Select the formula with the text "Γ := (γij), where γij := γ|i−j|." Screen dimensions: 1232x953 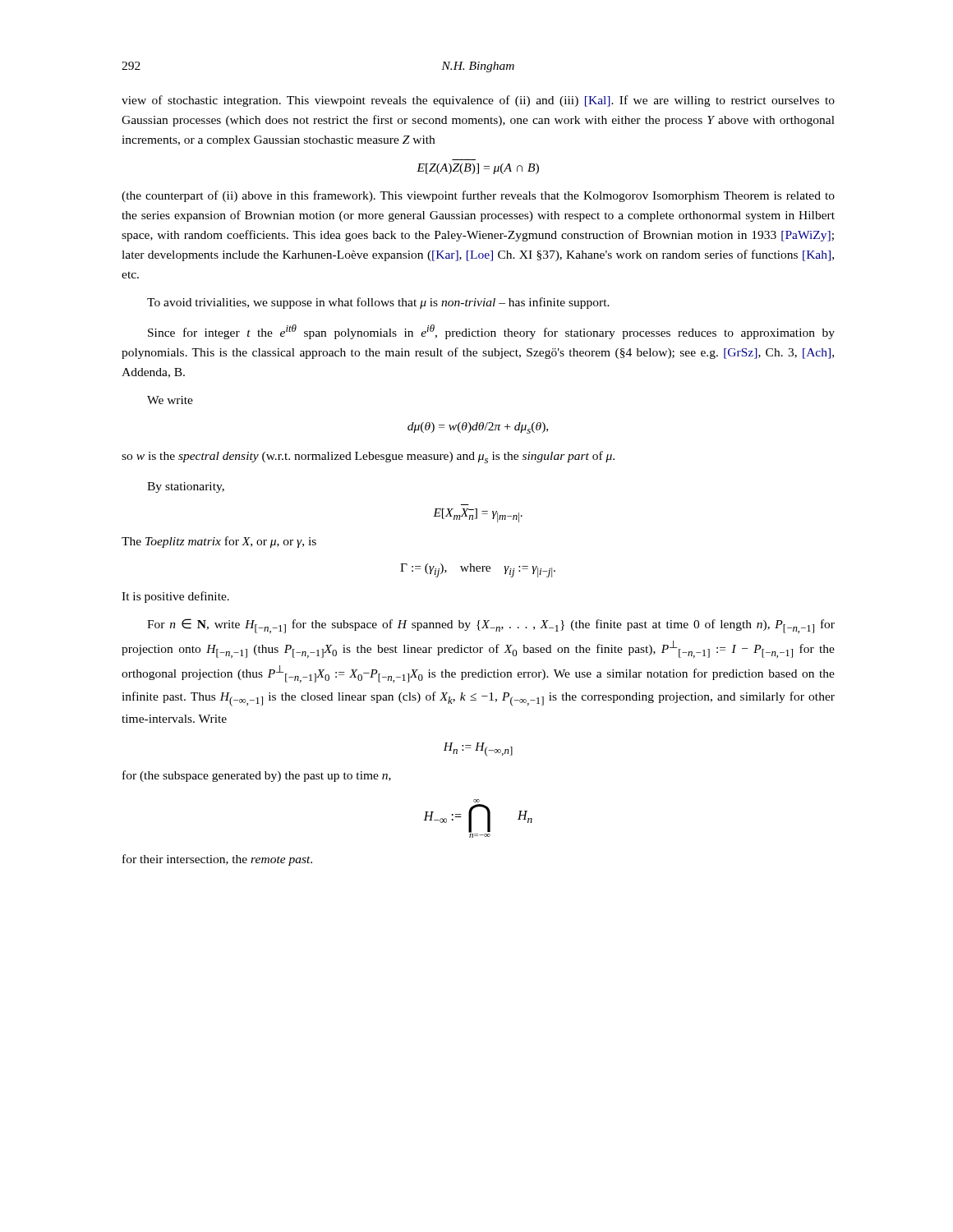pyautogui.click(x=478, y=569)
